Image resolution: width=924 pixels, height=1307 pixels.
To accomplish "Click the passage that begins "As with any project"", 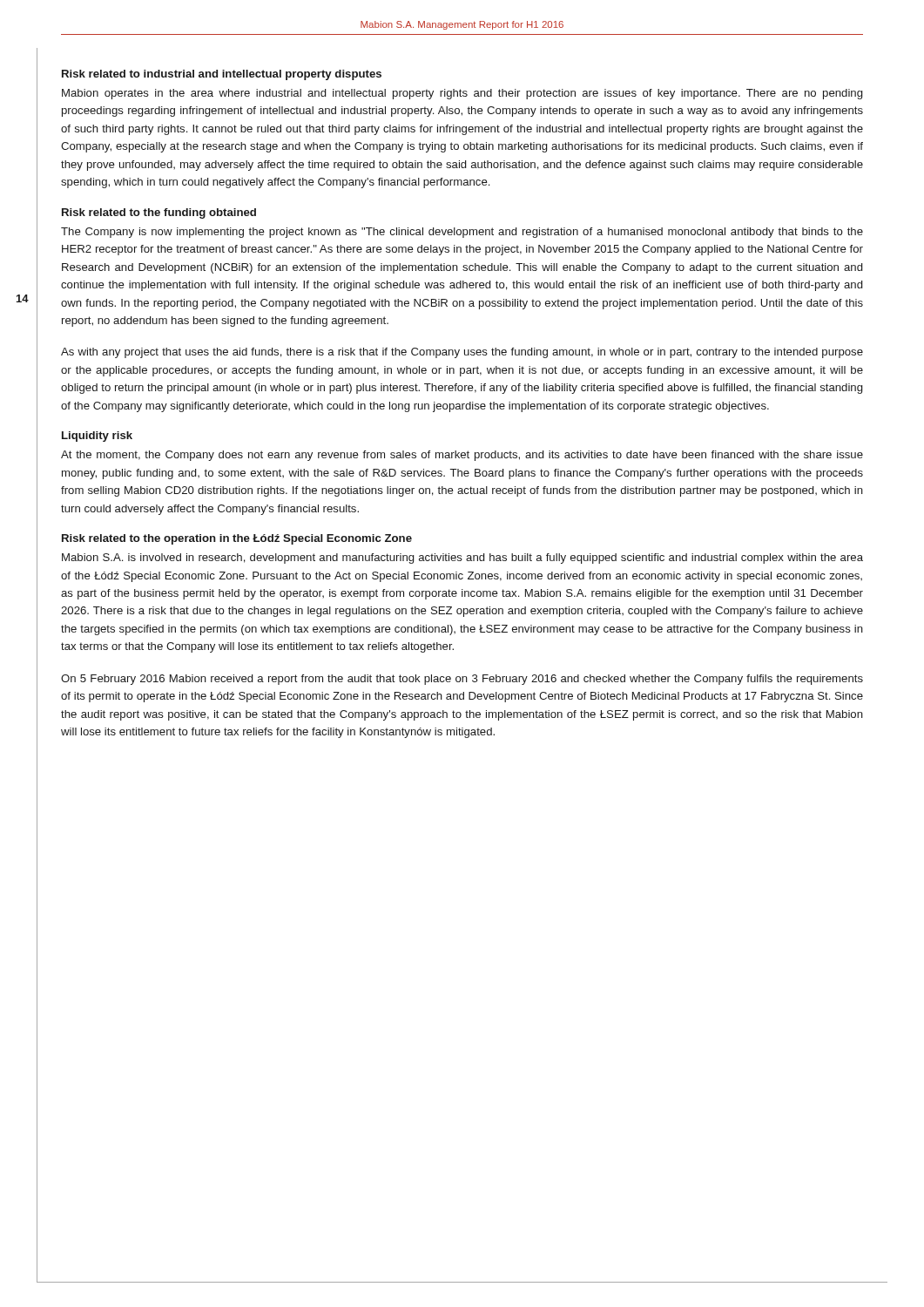I will click(x=462, y=379).
